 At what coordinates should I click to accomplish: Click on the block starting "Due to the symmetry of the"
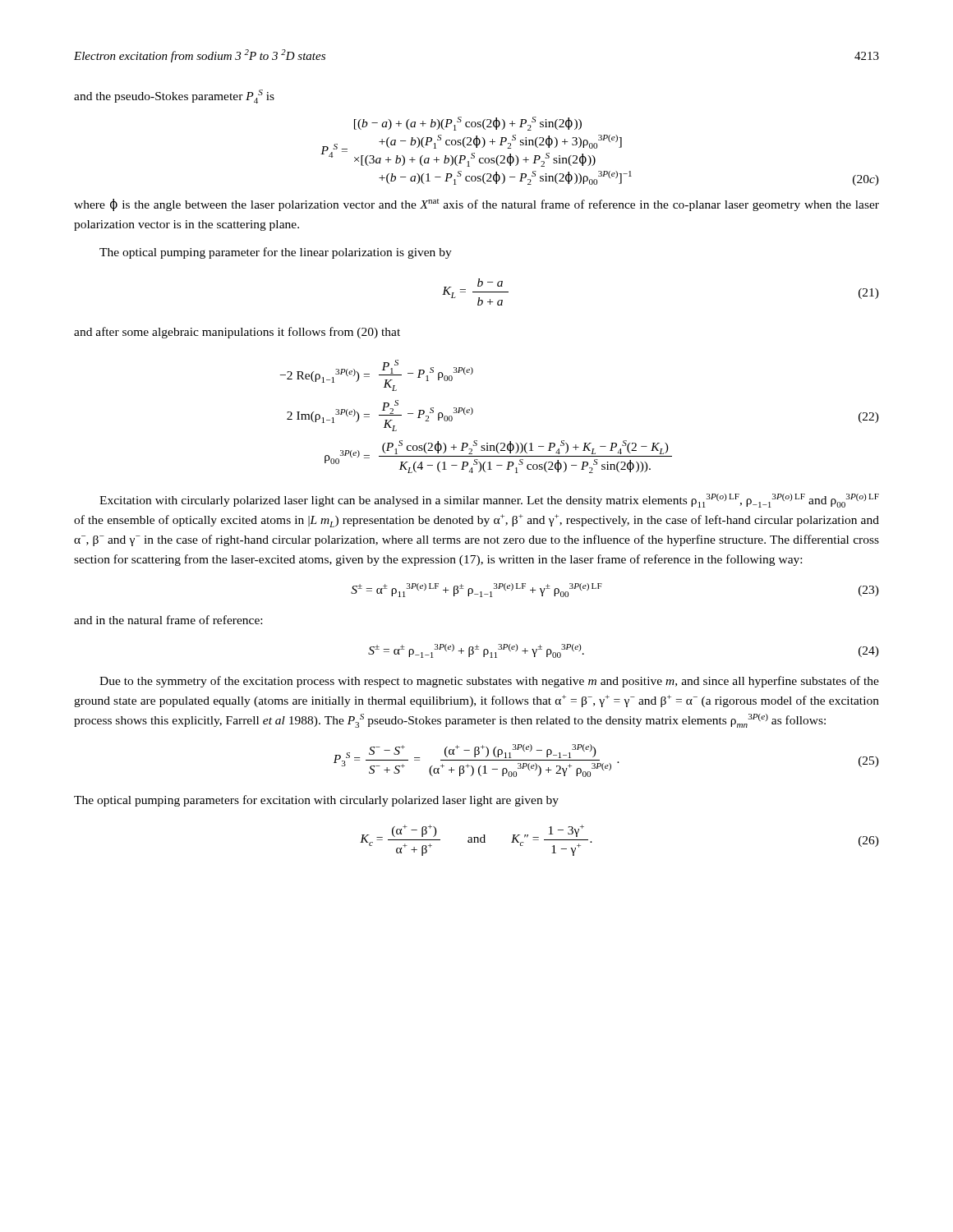coord(476,702)
